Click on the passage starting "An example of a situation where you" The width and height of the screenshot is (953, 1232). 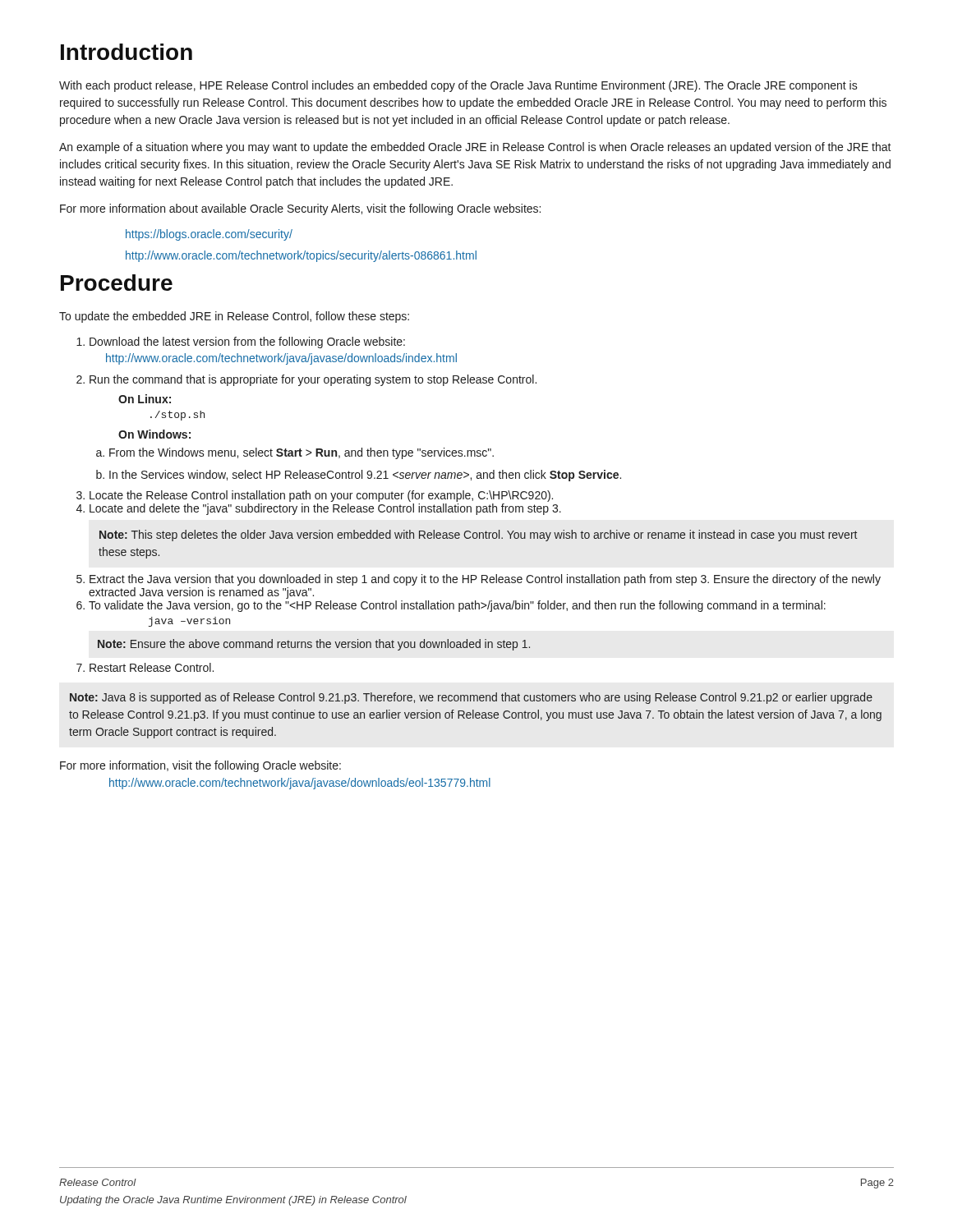tap(476, 165)
